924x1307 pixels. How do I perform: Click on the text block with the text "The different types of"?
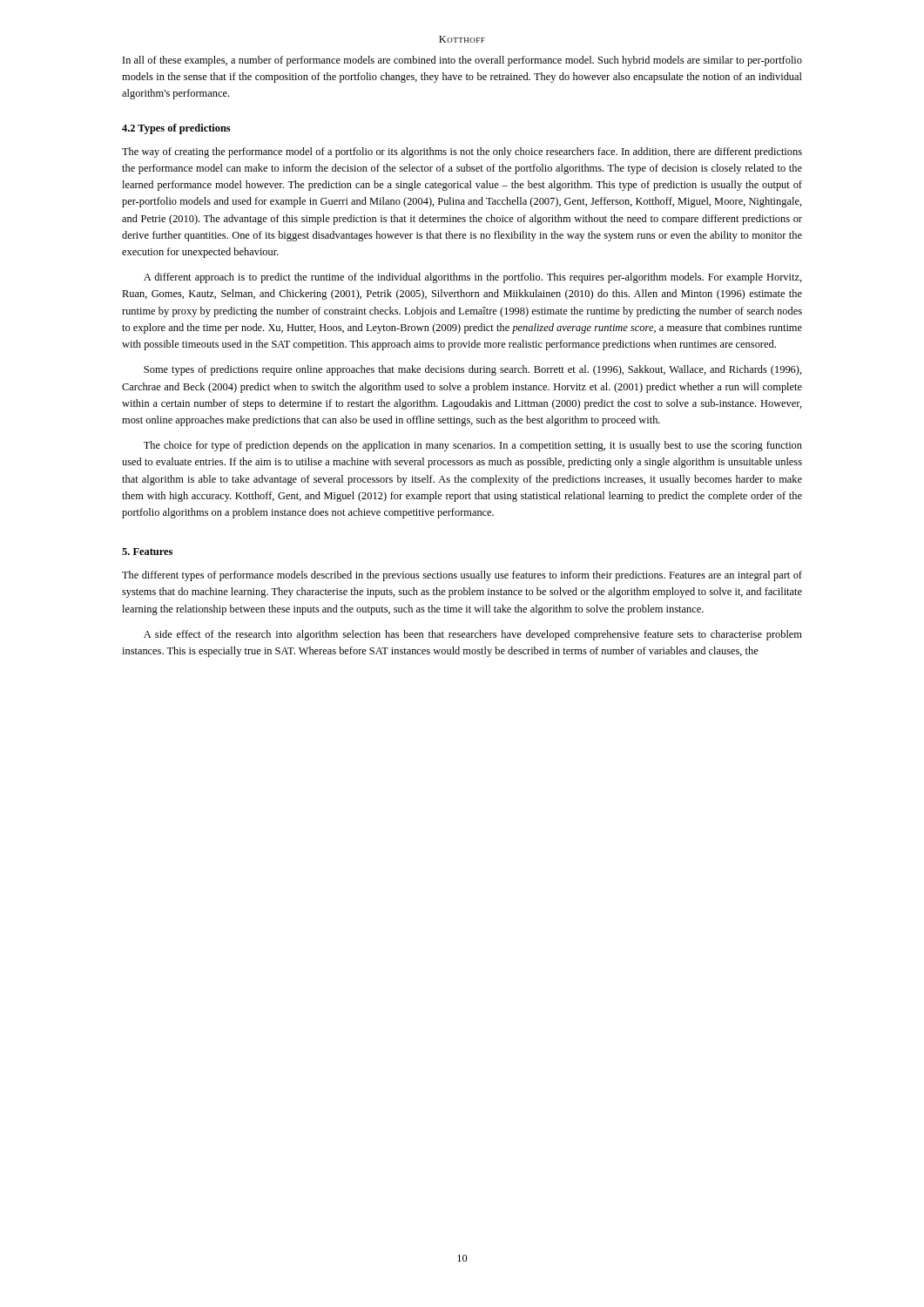coord(462,614)
